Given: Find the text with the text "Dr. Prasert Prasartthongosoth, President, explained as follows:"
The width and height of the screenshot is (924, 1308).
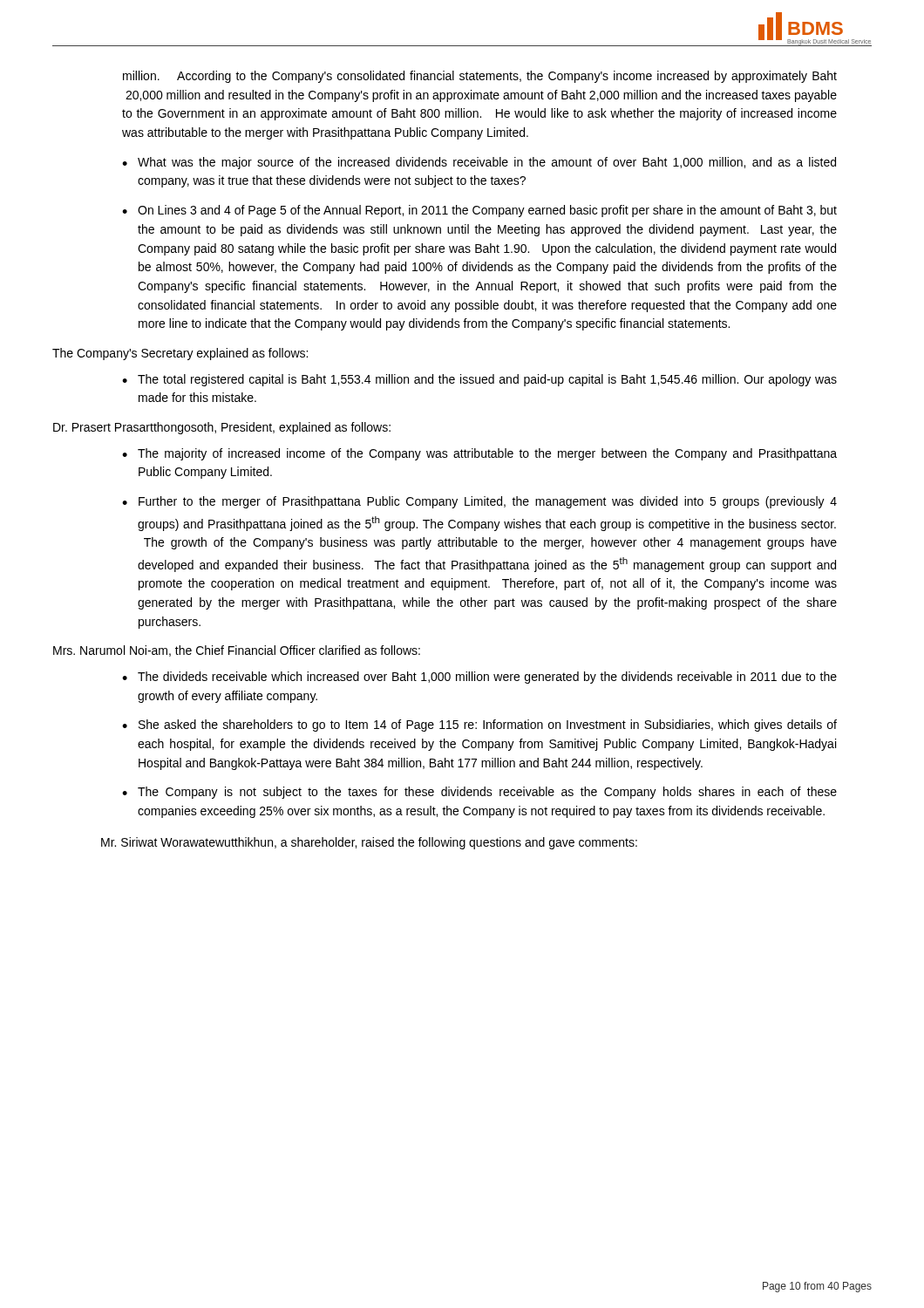Looking at the screenshot, I should coord(222,427).
